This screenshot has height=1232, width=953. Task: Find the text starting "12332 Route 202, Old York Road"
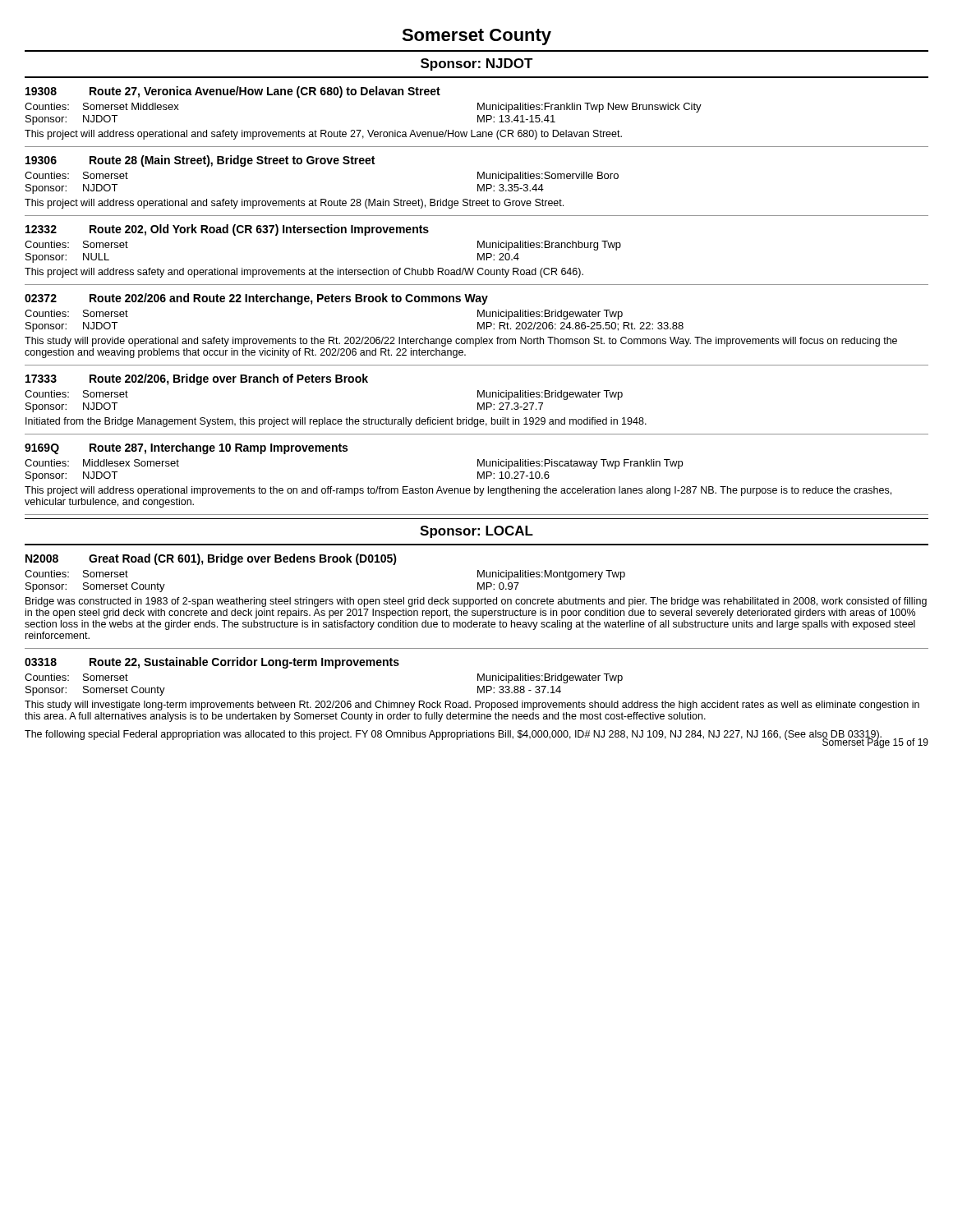tap(476, 250)
